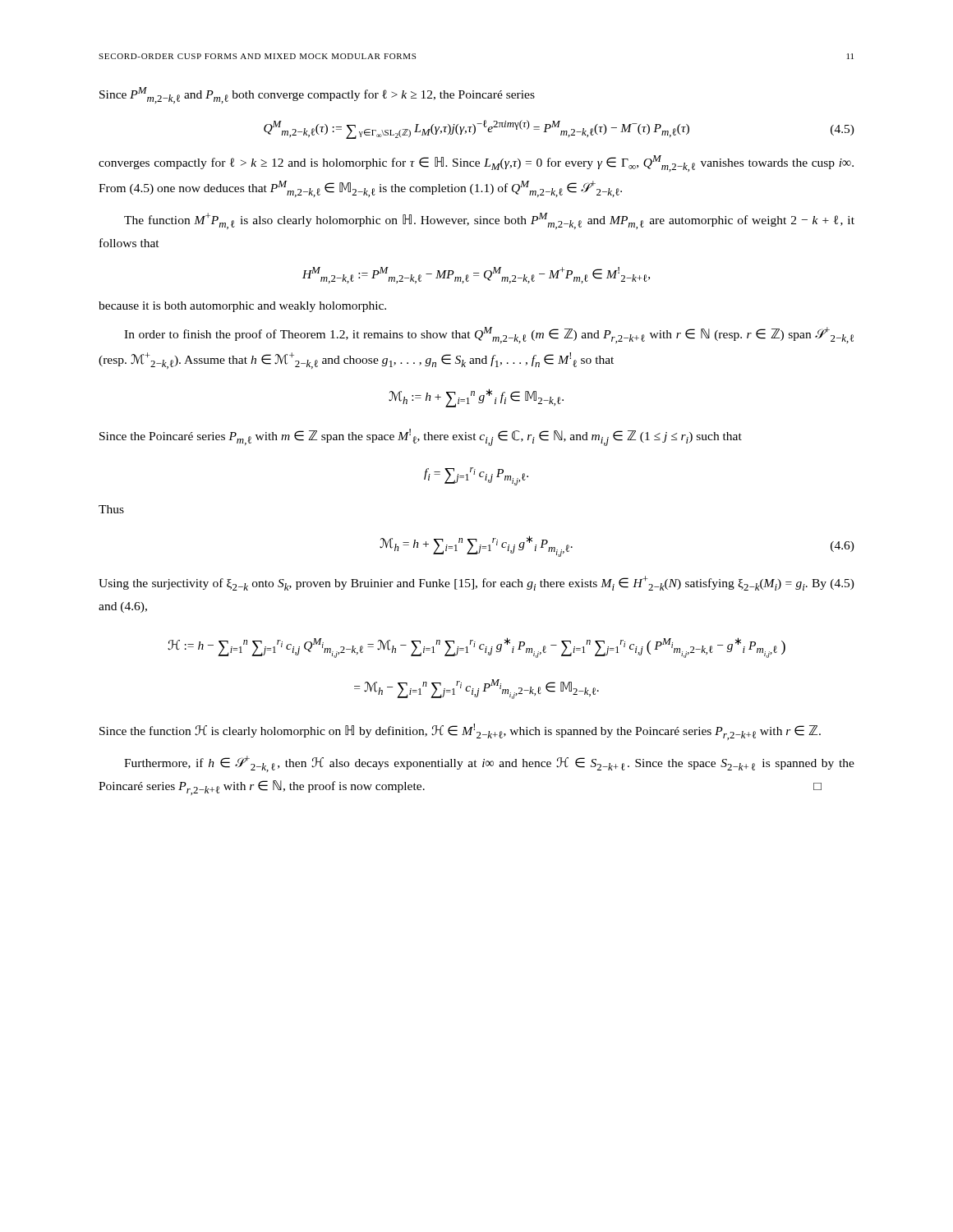Point to the formula beginning "QMm,2−k,ℓ(τ) := ∑γ∈Γ∞\SL2(ℤ) LM(γ,τ)j(γ,τ)−ℓe2πimγ(τ) ="

[x=559, y=129]
